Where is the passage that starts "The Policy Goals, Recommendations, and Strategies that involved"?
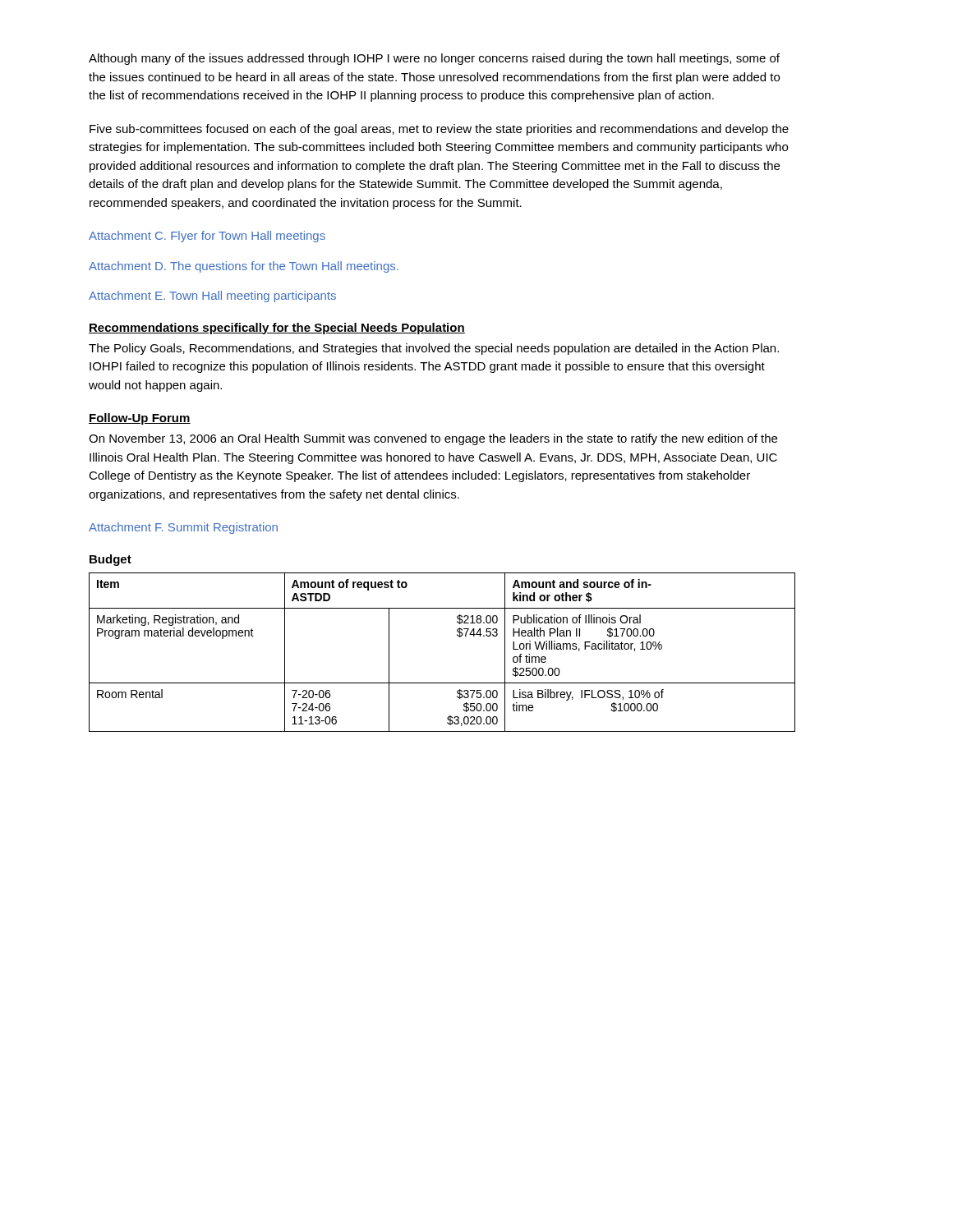 [434, 366]
